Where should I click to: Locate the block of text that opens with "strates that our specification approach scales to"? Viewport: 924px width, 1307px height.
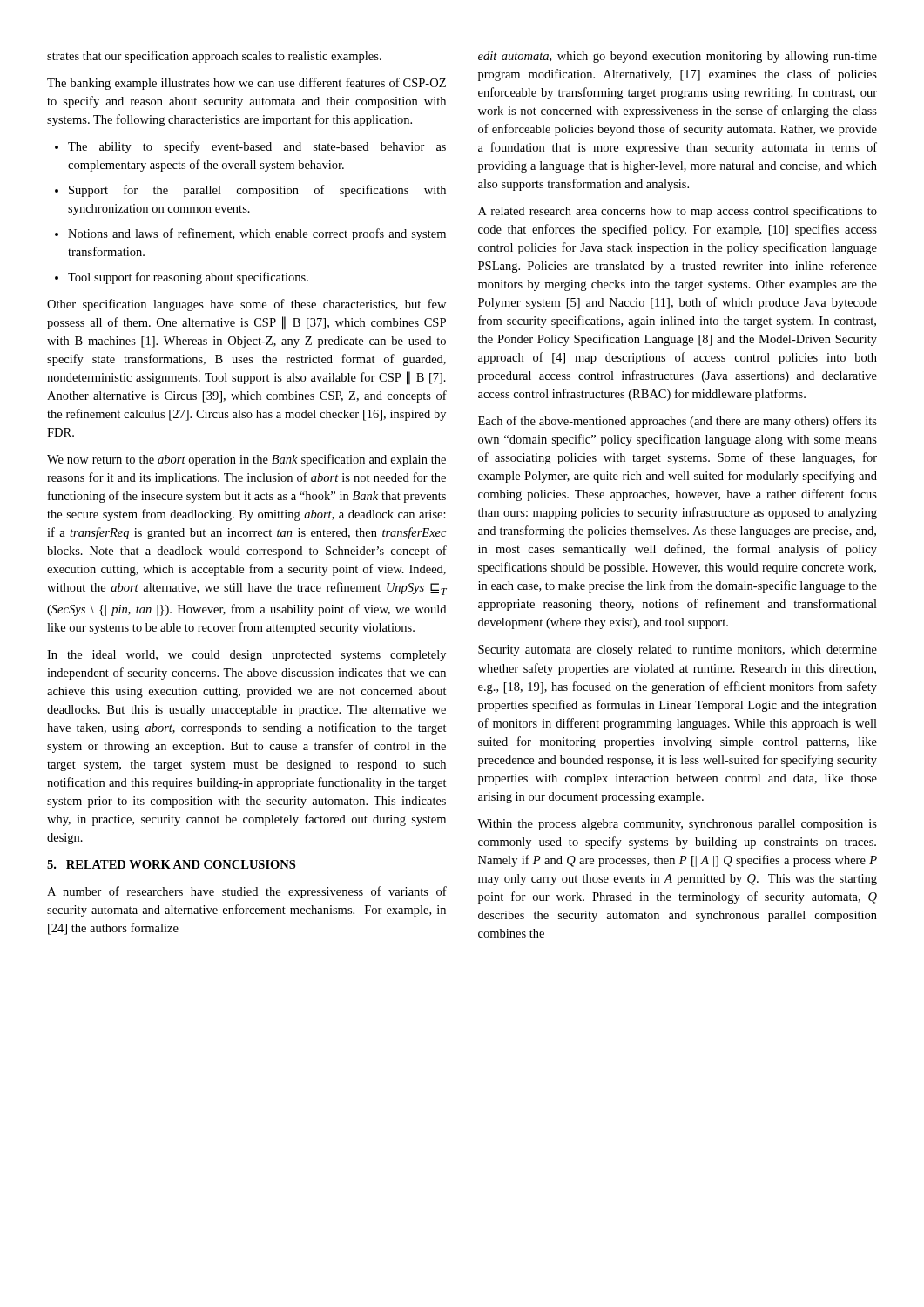click(x=247, y=56)
